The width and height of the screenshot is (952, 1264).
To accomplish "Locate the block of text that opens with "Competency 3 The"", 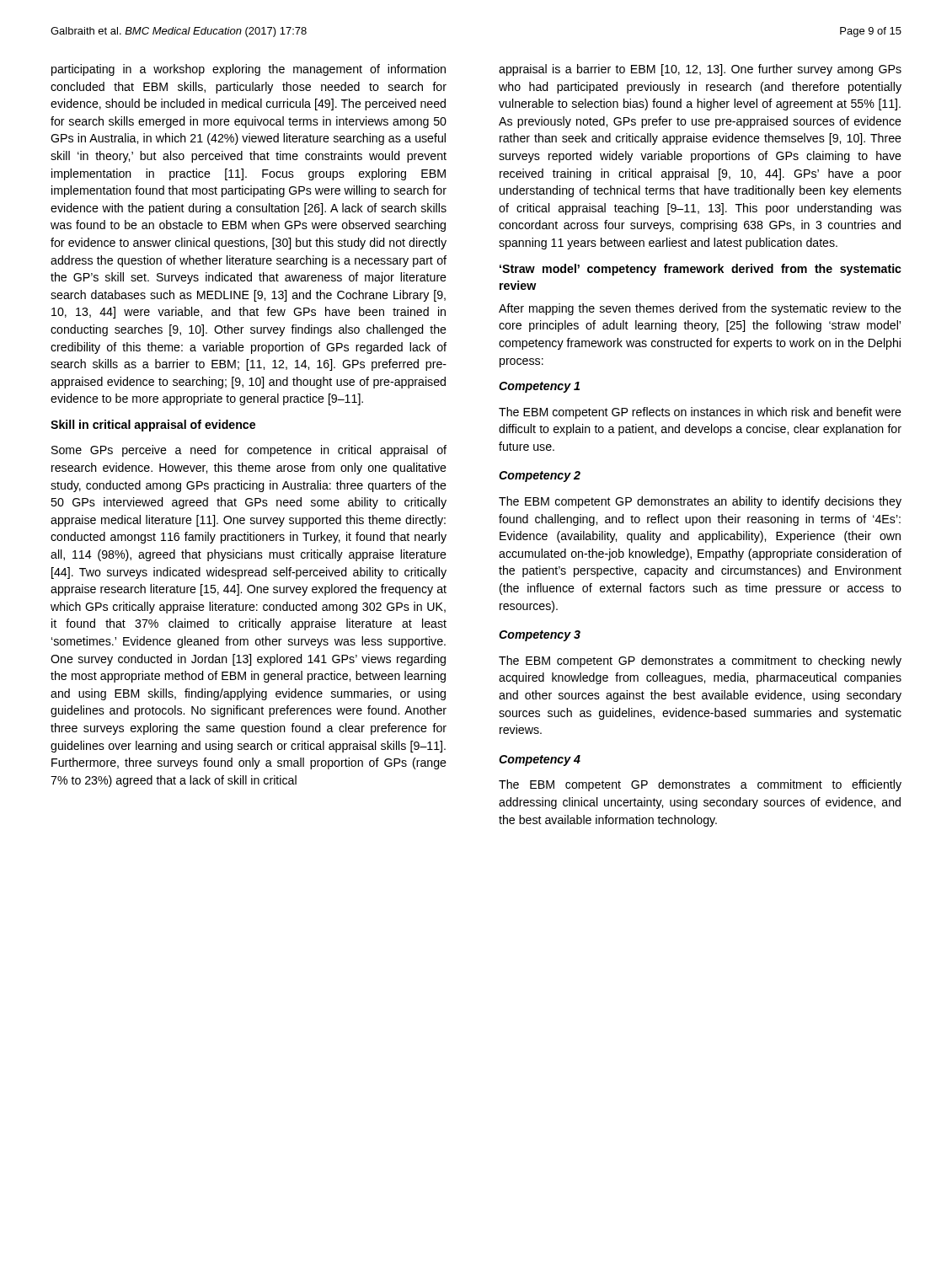I will point(700,683).
